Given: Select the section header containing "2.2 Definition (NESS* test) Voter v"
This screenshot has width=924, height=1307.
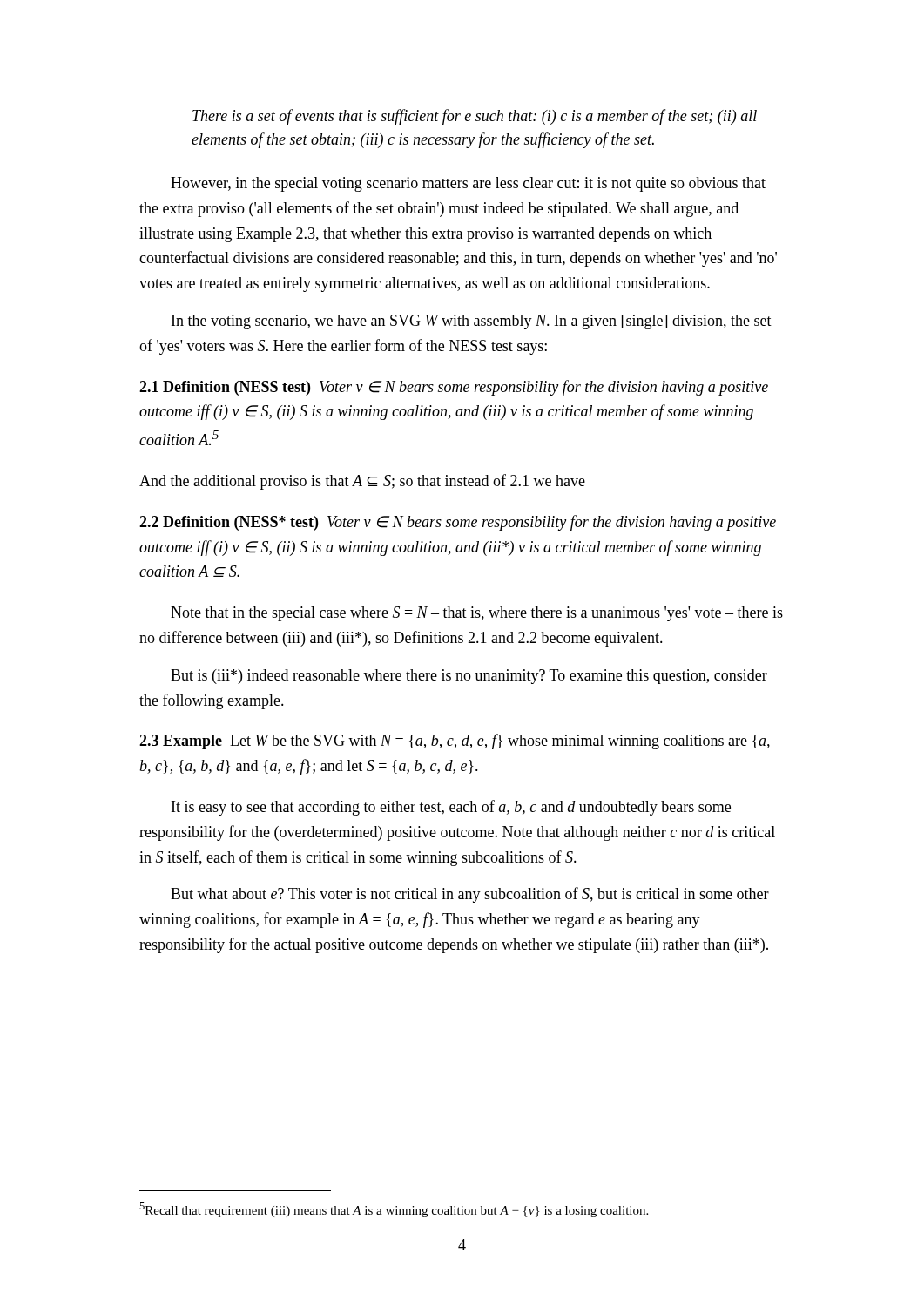Looking at the screenshot, I should pyautogui.click(x=458, y=547).
